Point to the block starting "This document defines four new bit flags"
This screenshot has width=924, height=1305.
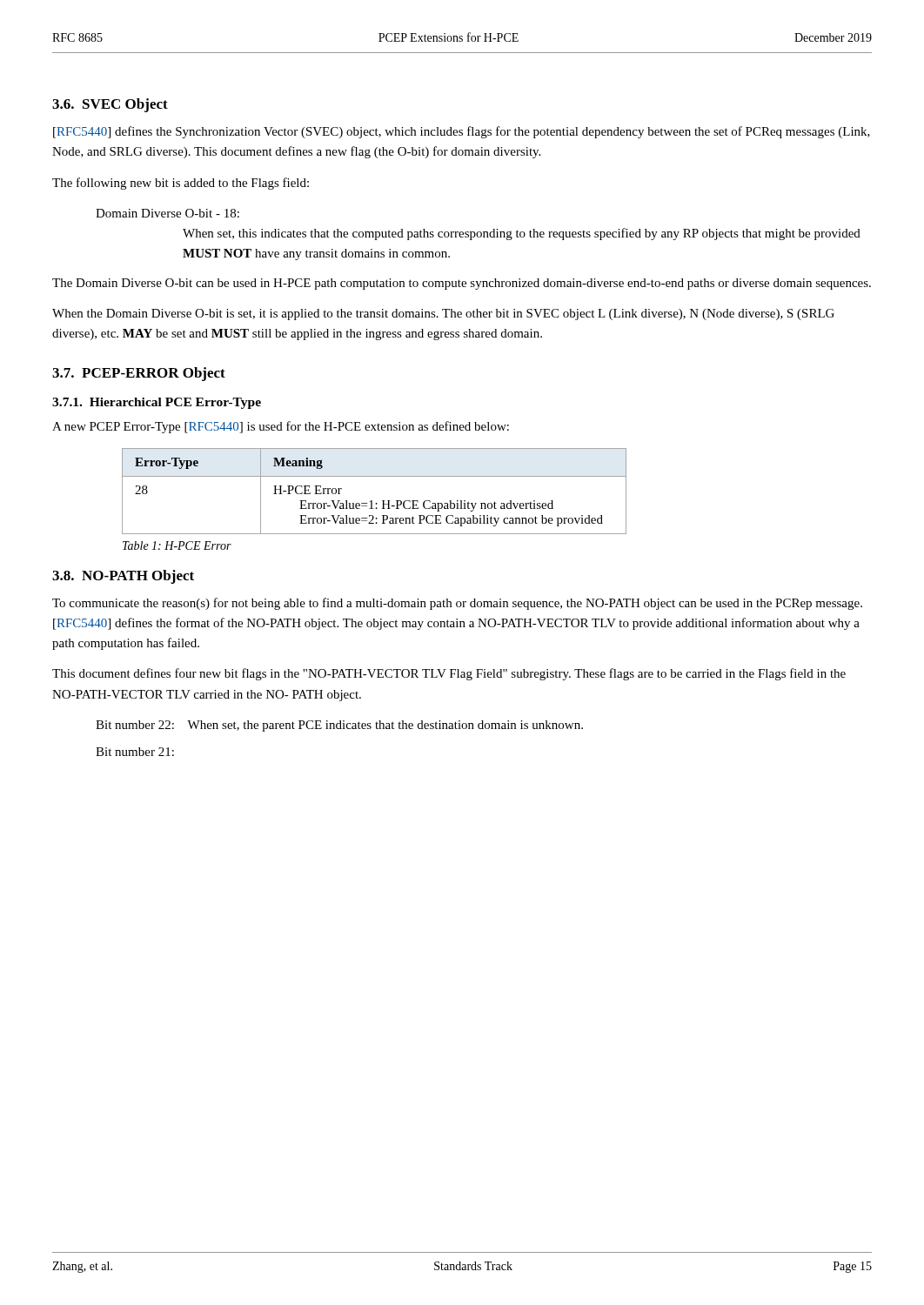[x=449, y=684]
